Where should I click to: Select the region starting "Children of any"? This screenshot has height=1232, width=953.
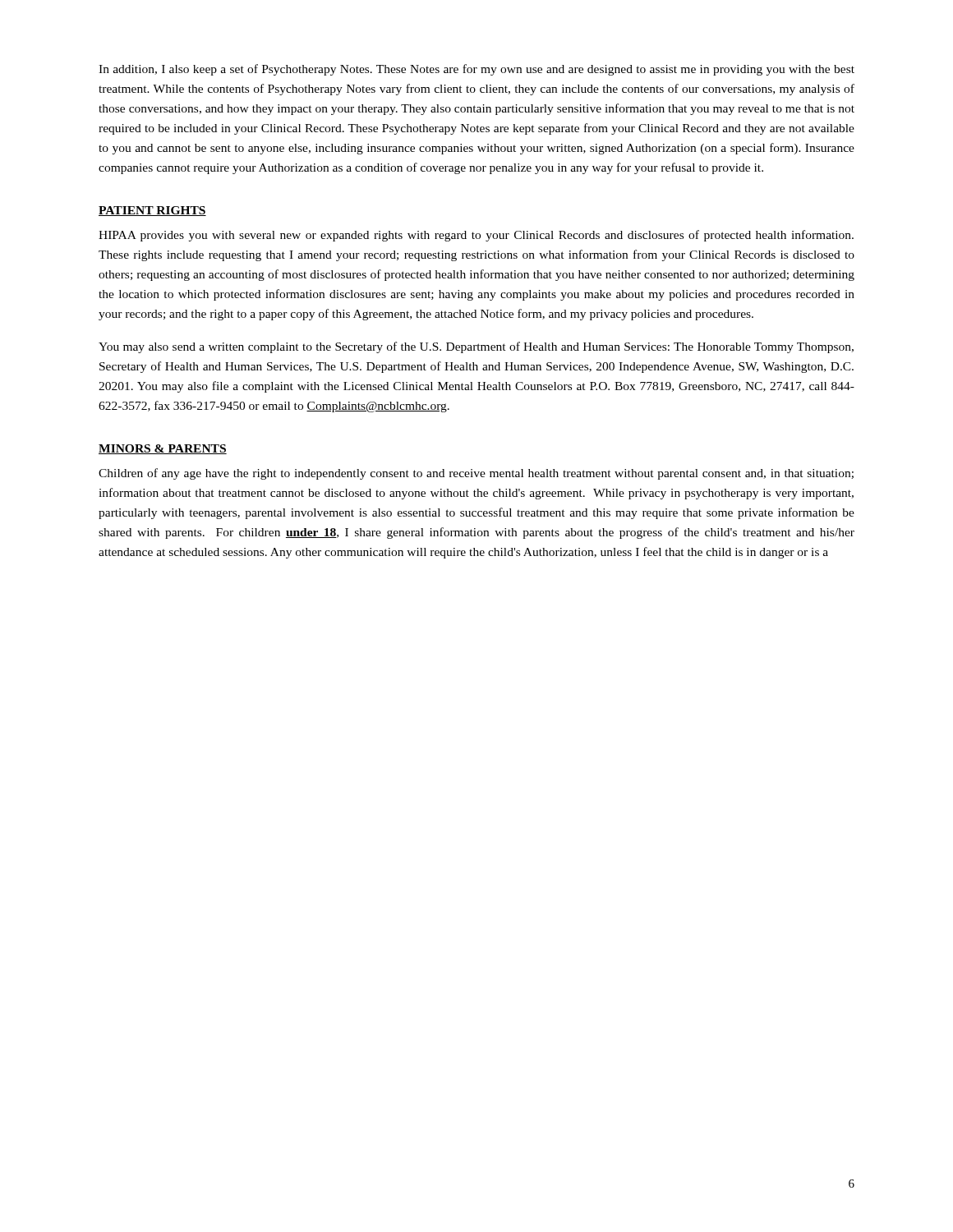click(x=476, y=512)
